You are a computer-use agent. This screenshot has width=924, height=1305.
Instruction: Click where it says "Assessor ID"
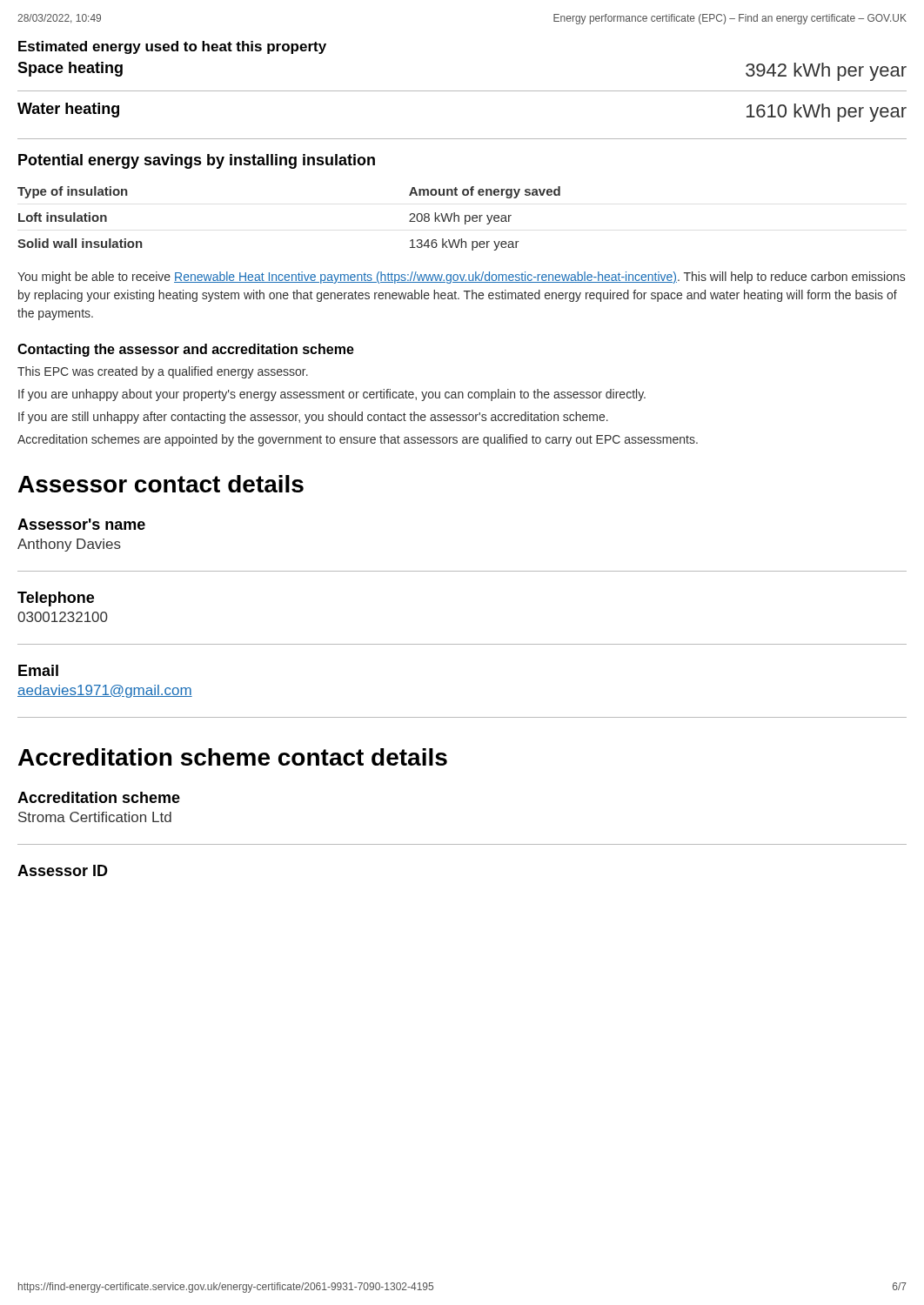(63, 870)
